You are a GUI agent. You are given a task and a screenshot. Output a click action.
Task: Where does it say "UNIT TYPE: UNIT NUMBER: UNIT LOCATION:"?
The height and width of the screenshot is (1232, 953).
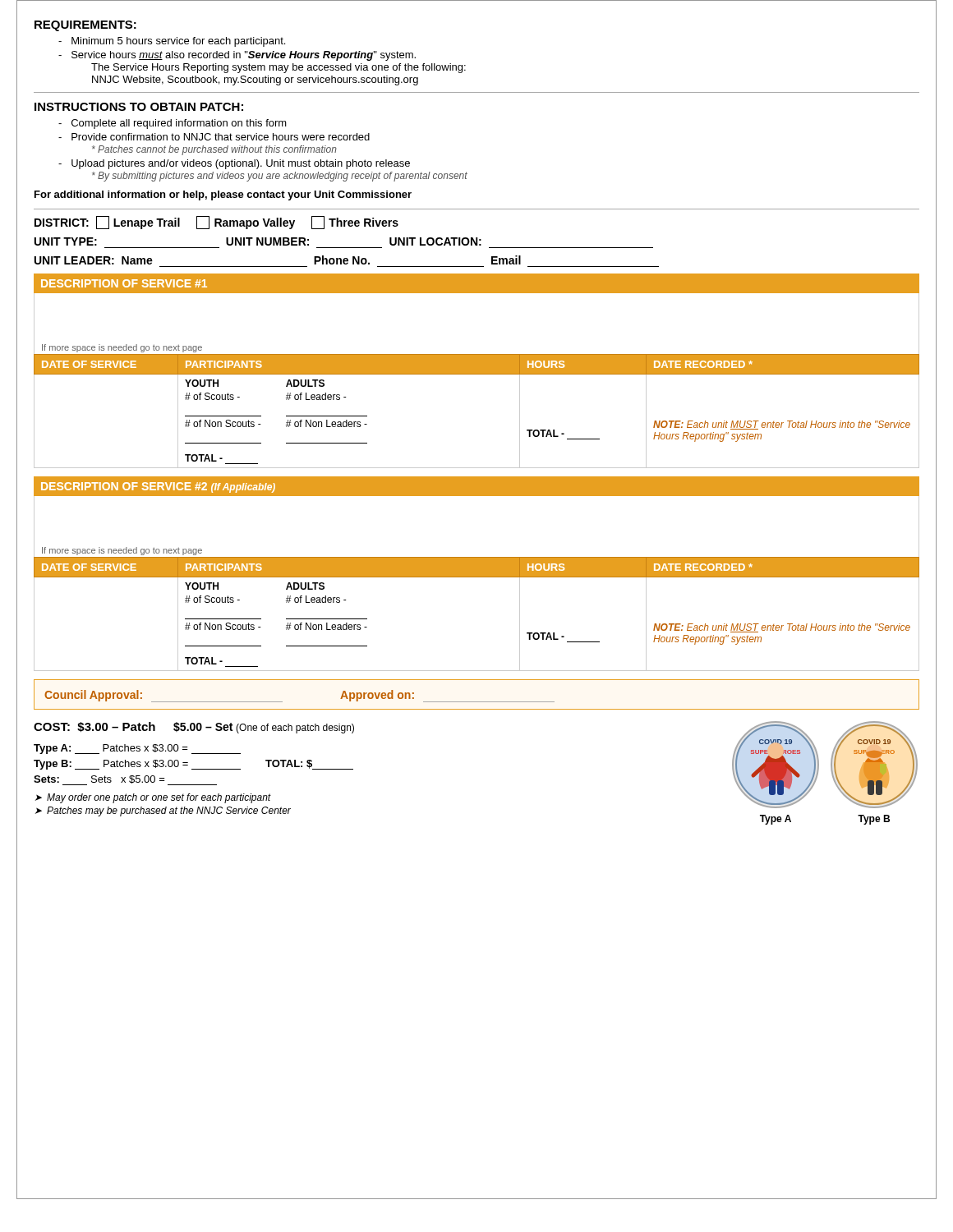[343, 241]
